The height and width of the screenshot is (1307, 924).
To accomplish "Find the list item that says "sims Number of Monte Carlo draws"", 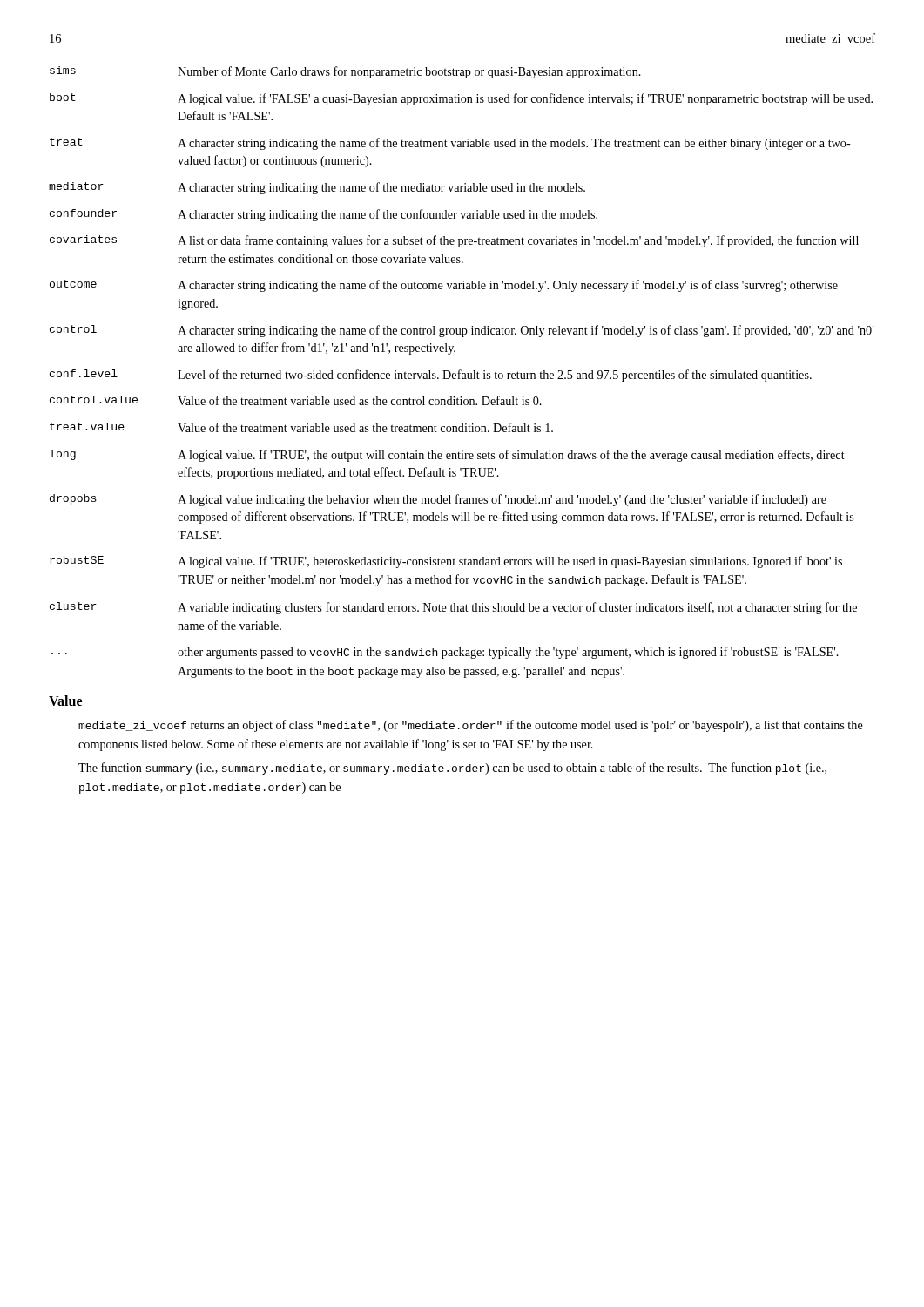I will pos(462,72).
